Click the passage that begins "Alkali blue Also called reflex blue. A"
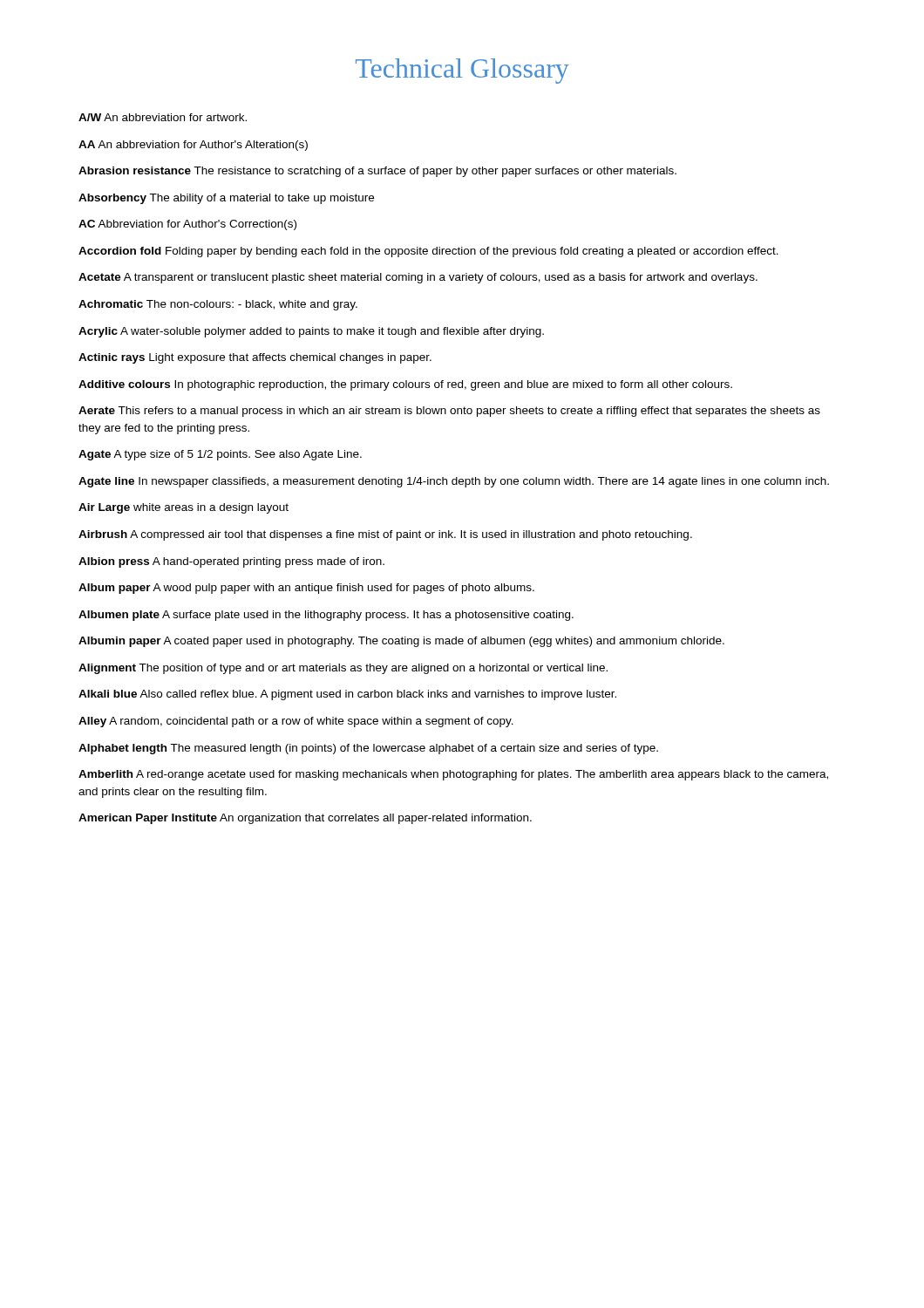Screen dimensions: 1308x924 coord(348,694)
